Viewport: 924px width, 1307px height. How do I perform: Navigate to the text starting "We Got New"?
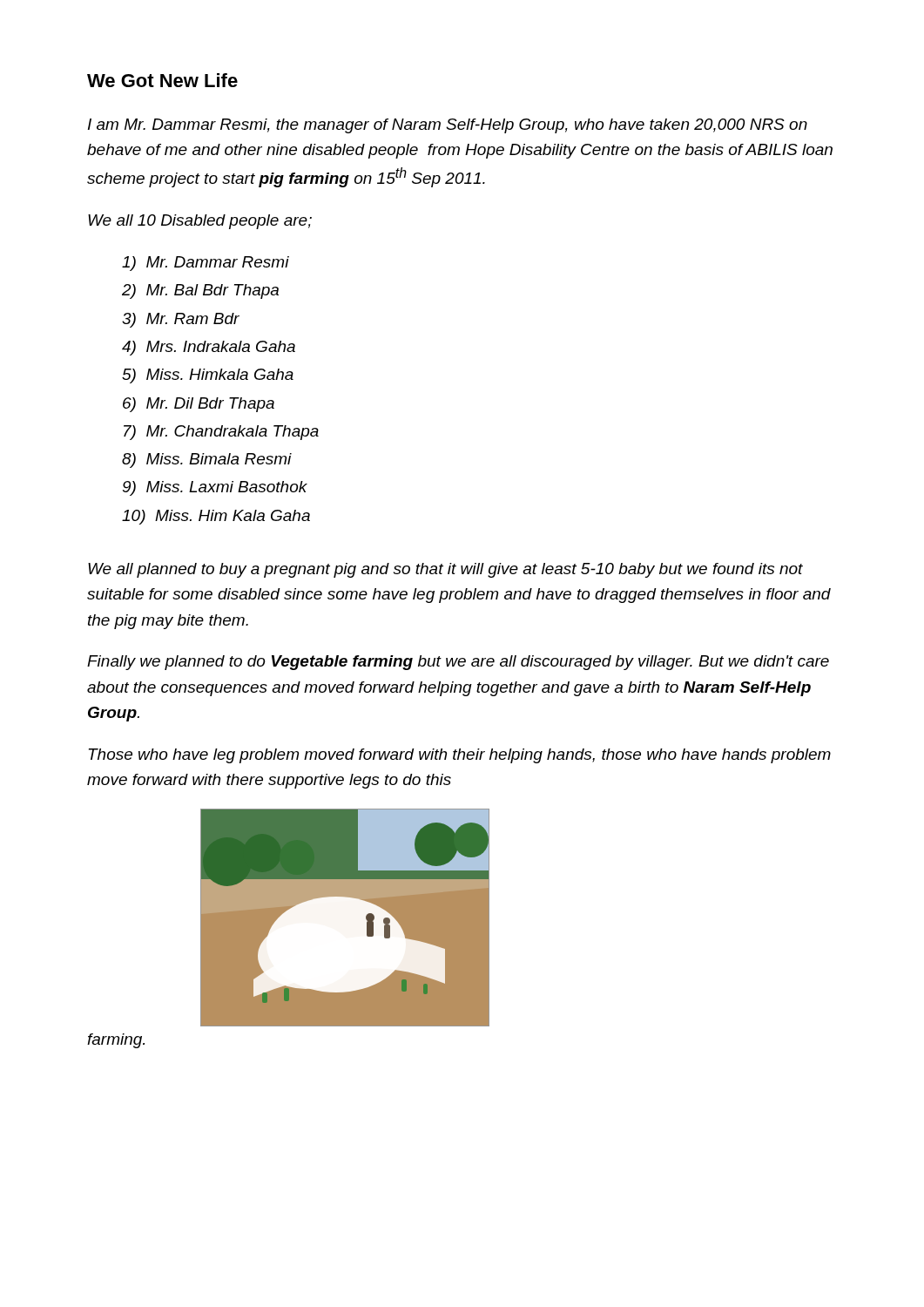[163, 81]
